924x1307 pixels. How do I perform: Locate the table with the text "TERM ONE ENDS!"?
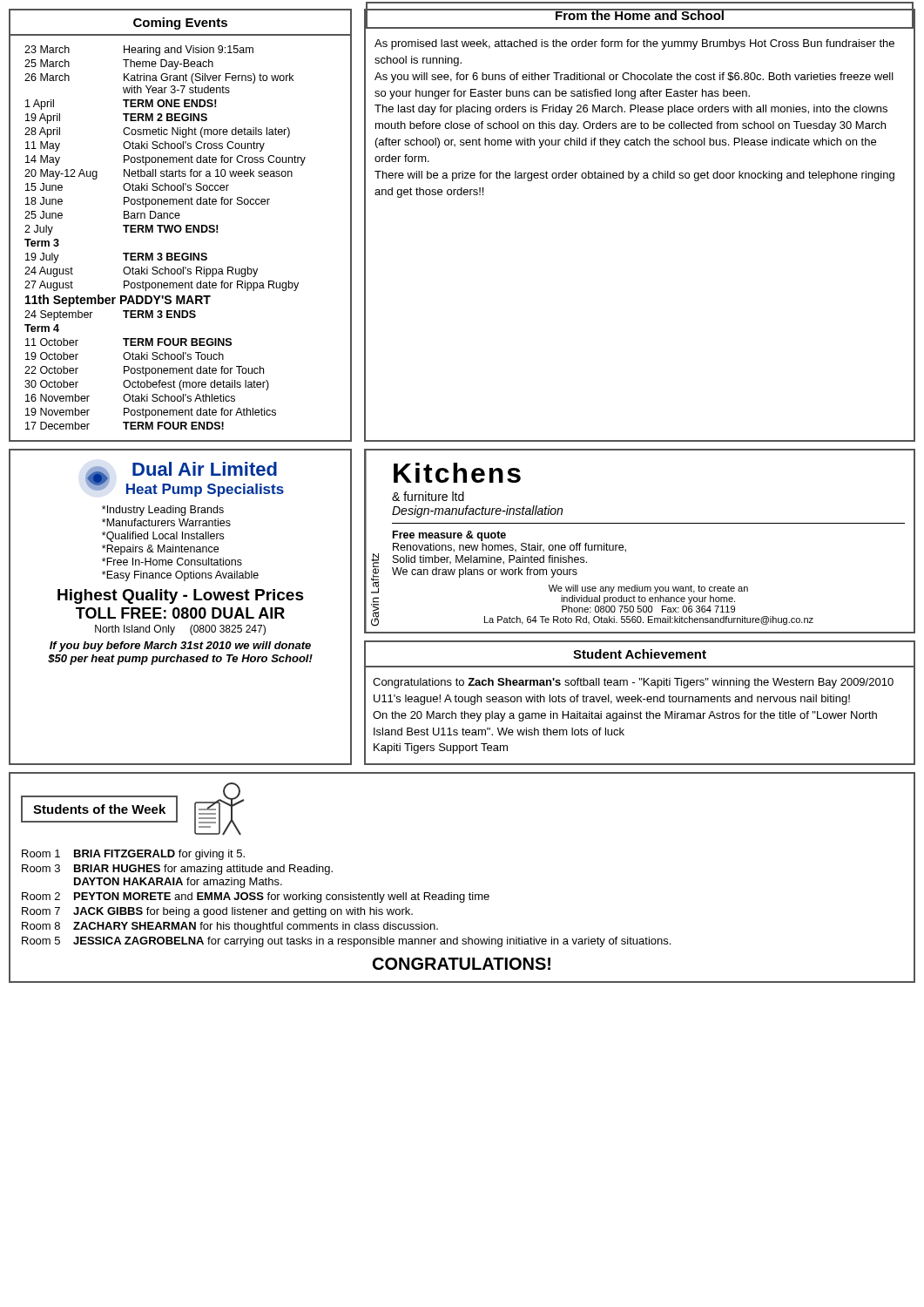[180, 238]
